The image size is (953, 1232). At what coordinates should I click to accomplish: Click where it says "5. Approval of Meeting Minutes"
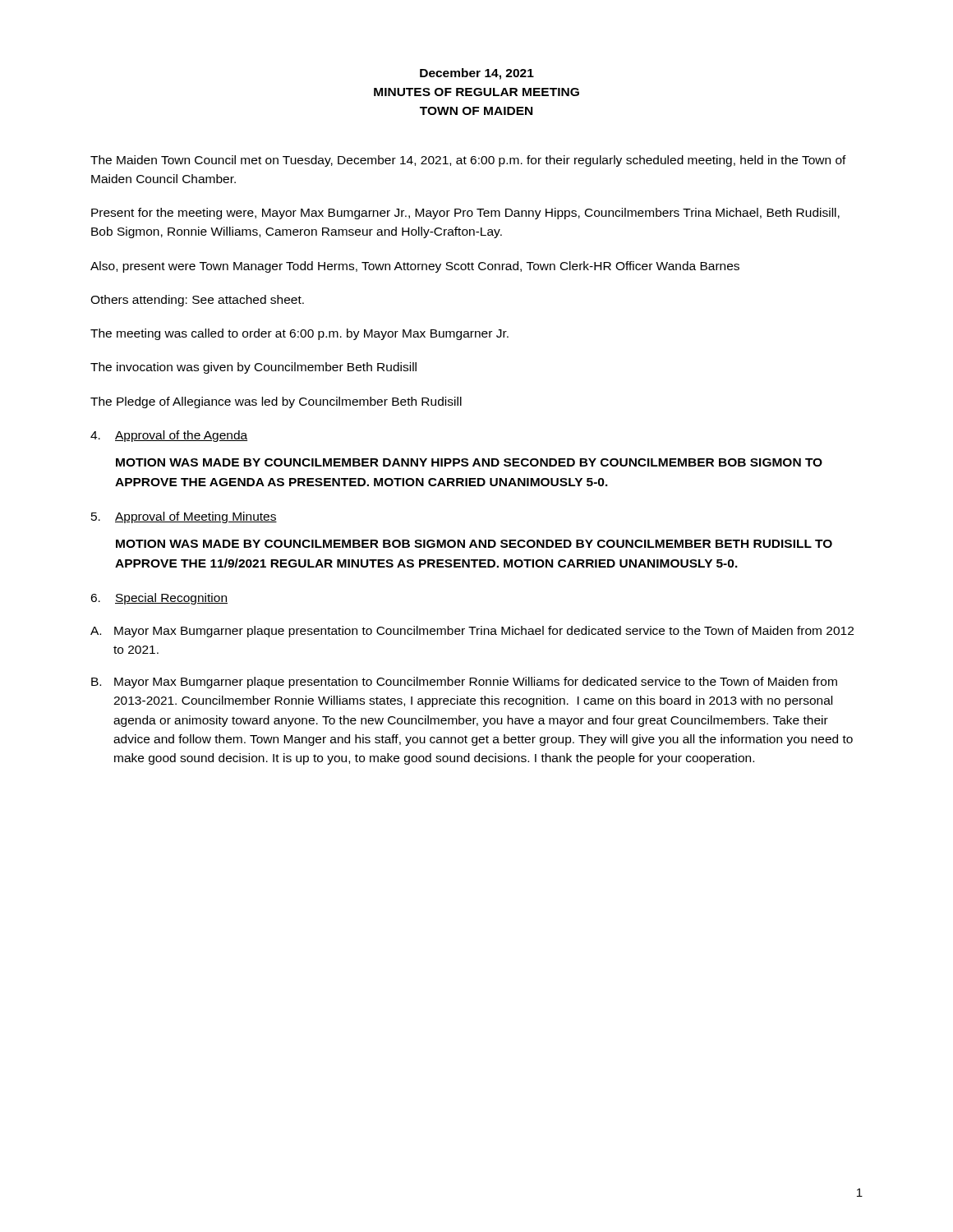pos(183,516)
